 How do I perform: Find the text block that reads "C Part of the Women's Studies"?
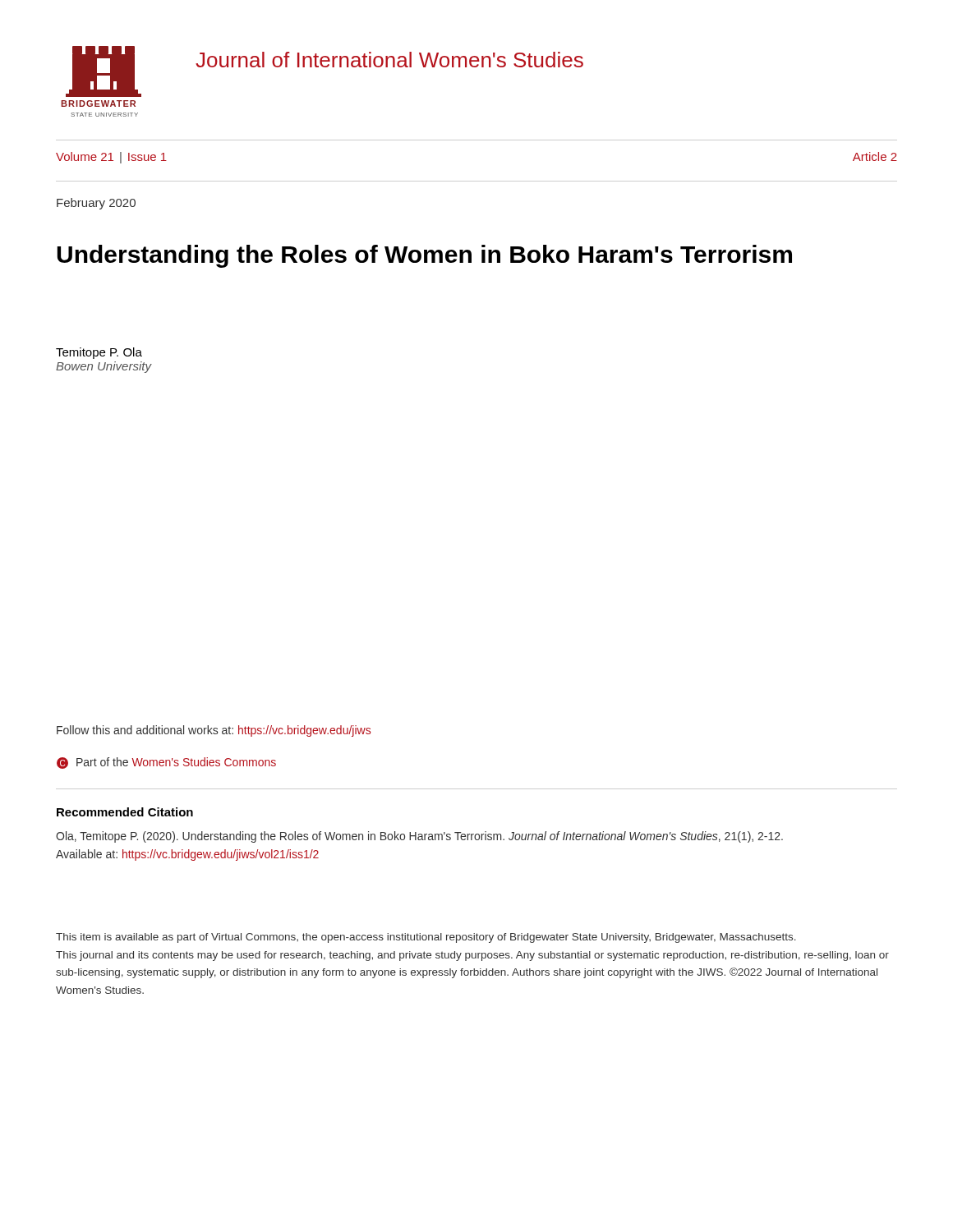click(x=166, y=763)
